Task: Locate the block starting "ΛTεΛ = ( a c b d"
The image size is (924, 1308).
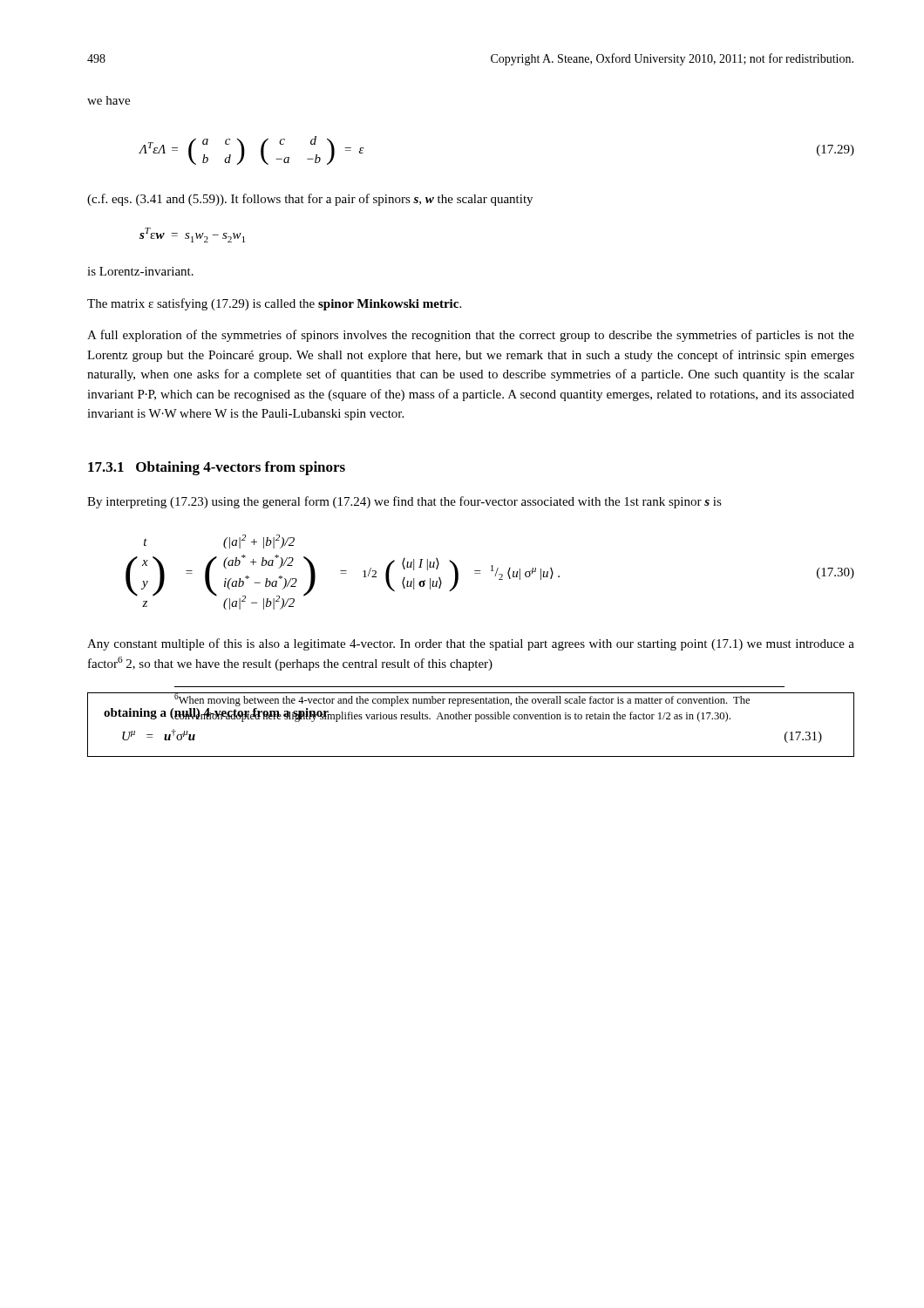Action: pyautogui.click(x=242, y=150)
